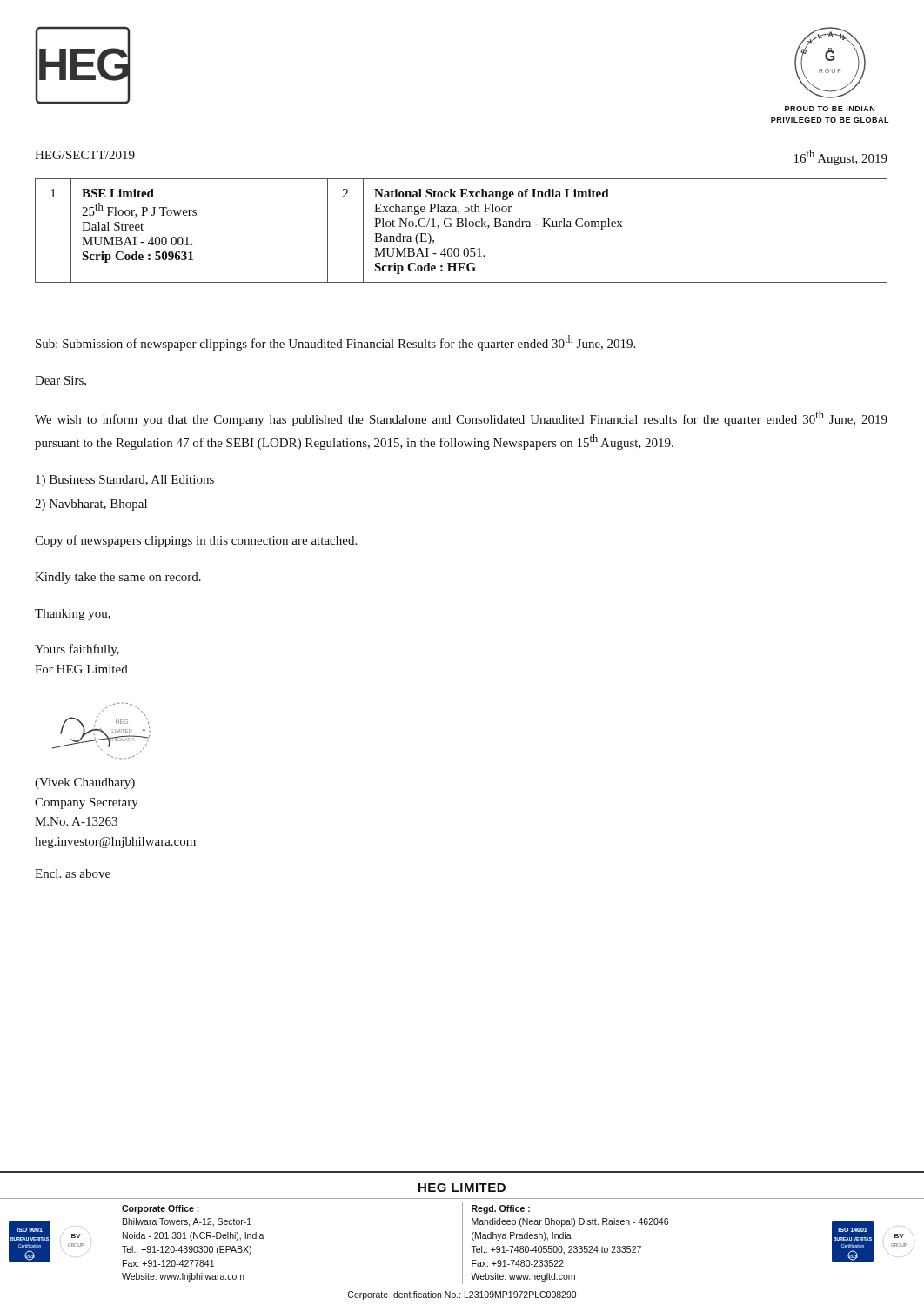Select the passage starting "16th August, 2019"
Screen dimensions: 1305x924
(x=840, y=157)
